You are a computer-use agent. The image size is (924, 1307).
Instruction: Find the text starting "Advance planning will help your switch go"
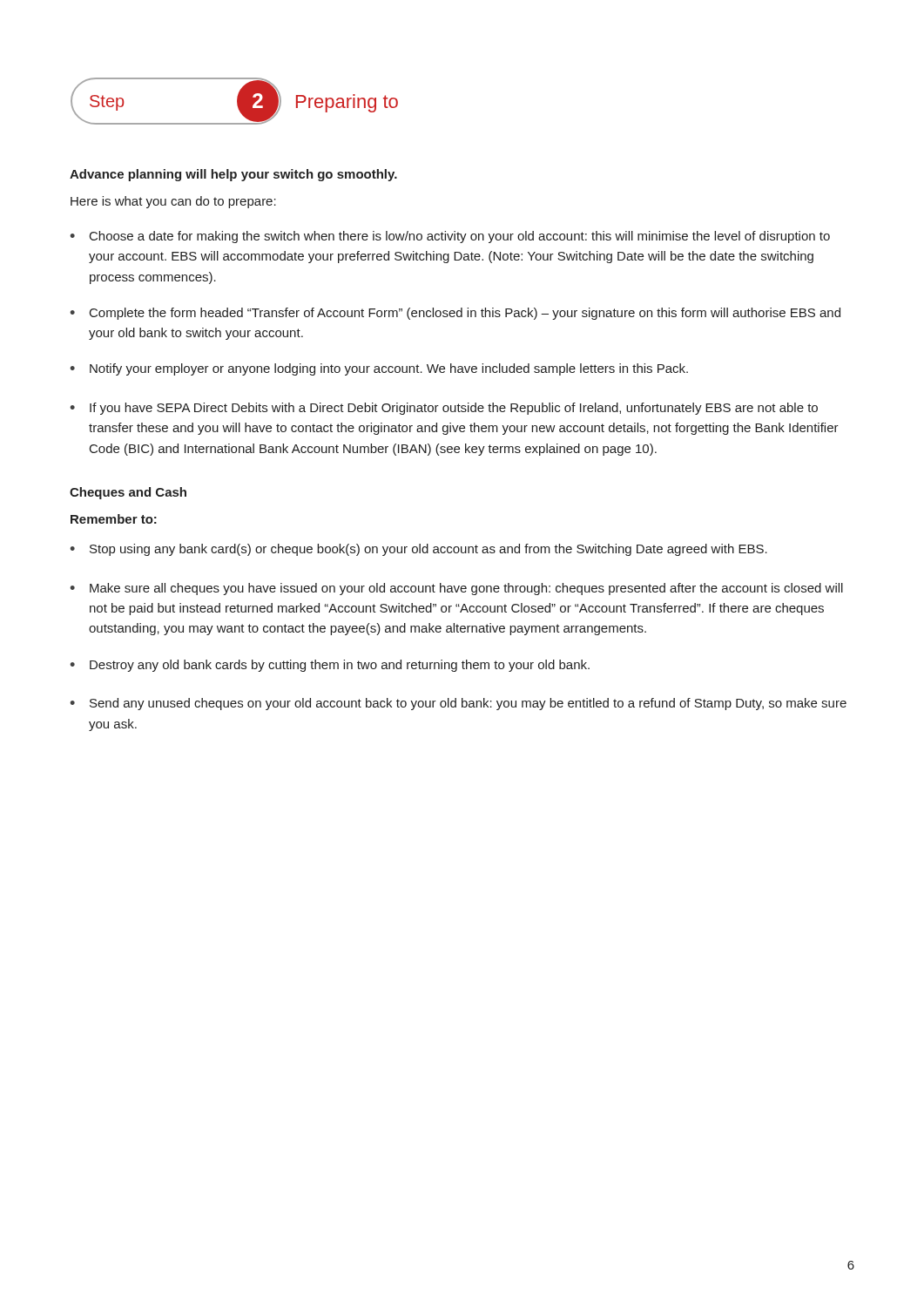pyautogui.click(x=234, y=174)
